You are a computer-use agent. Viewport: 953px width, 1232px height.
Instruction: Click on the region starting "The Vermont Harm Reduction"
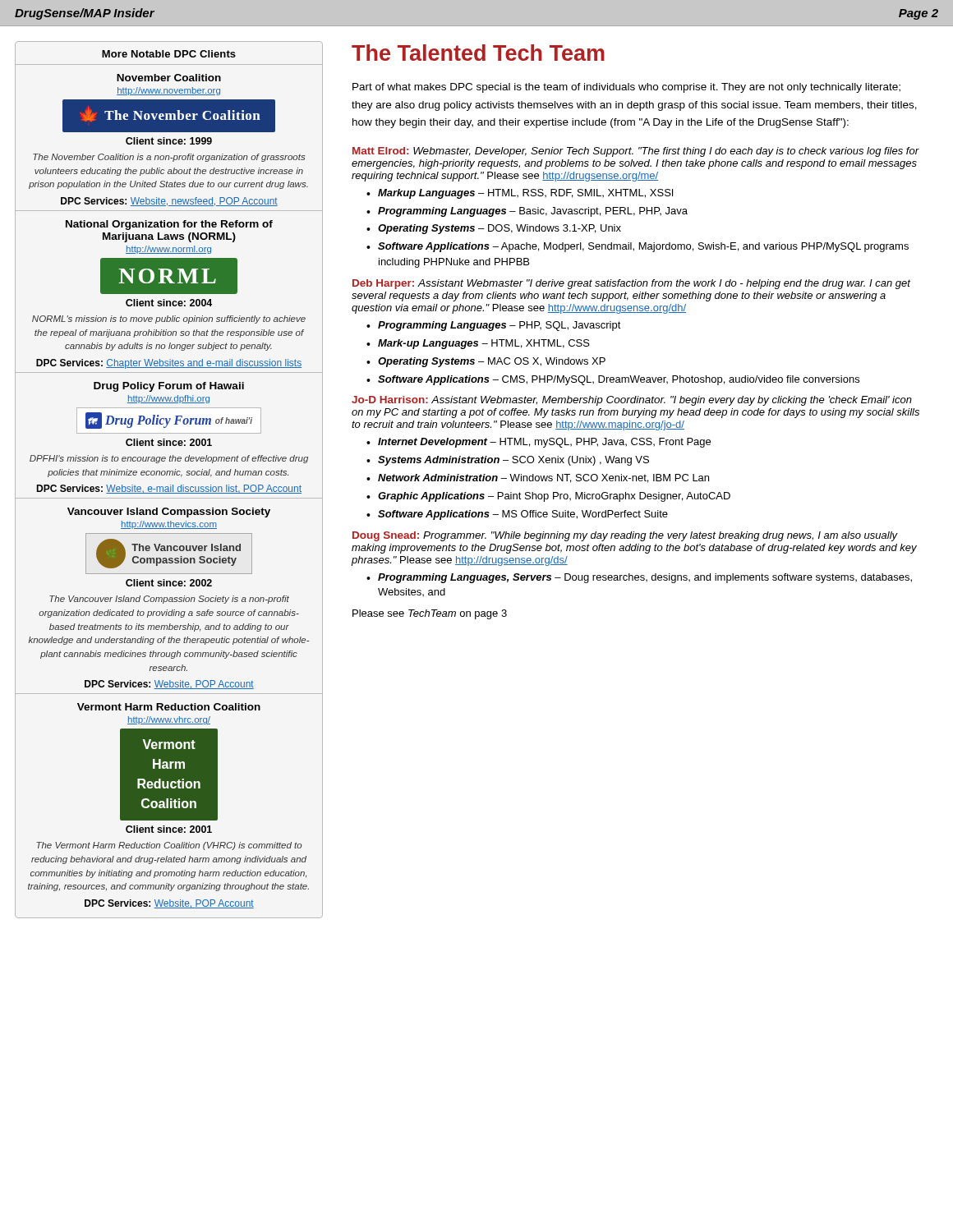coord(169,866)
